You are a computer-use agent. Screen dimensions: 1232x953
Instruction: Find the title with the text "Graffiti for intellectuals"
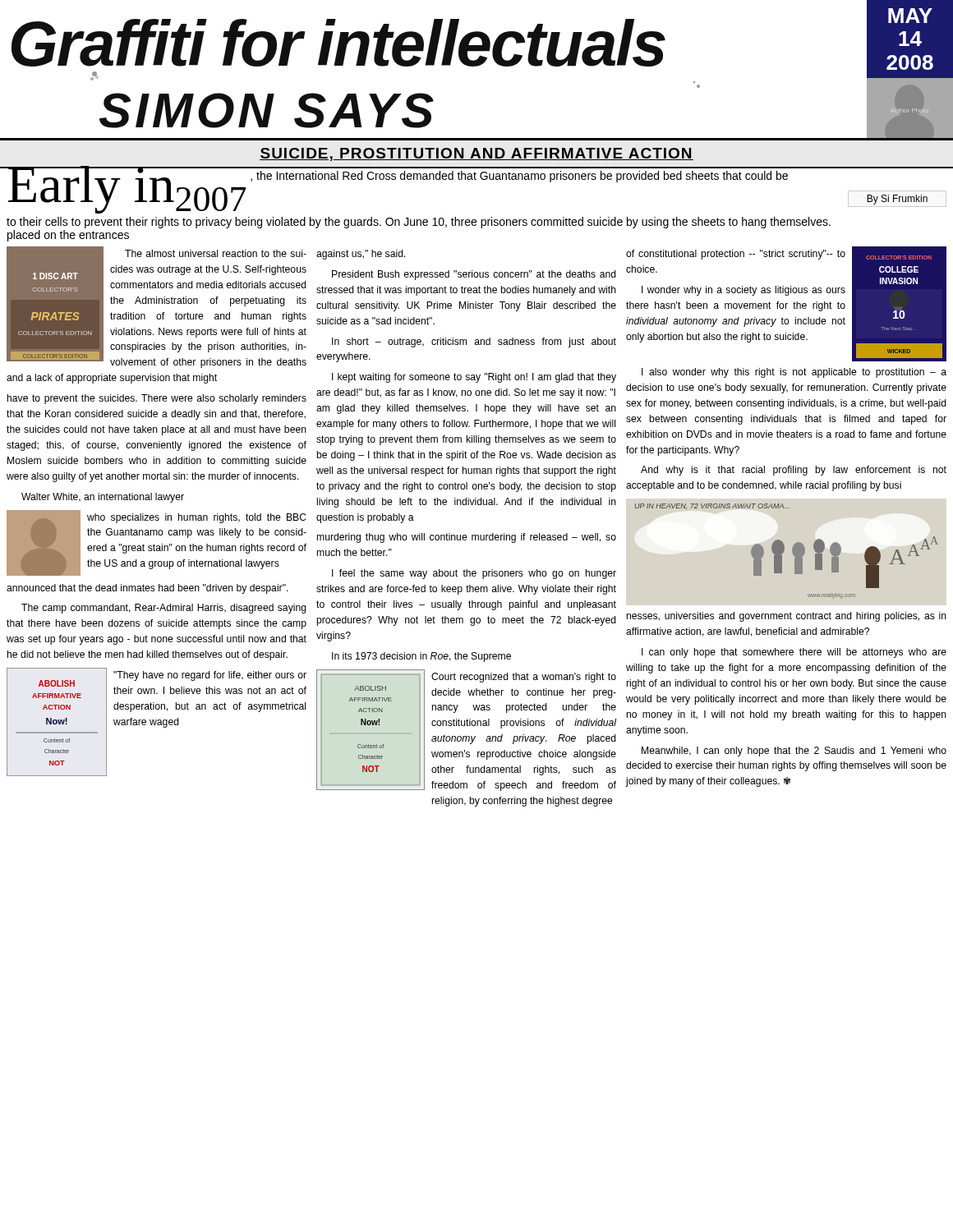click(x=353, y=69)
